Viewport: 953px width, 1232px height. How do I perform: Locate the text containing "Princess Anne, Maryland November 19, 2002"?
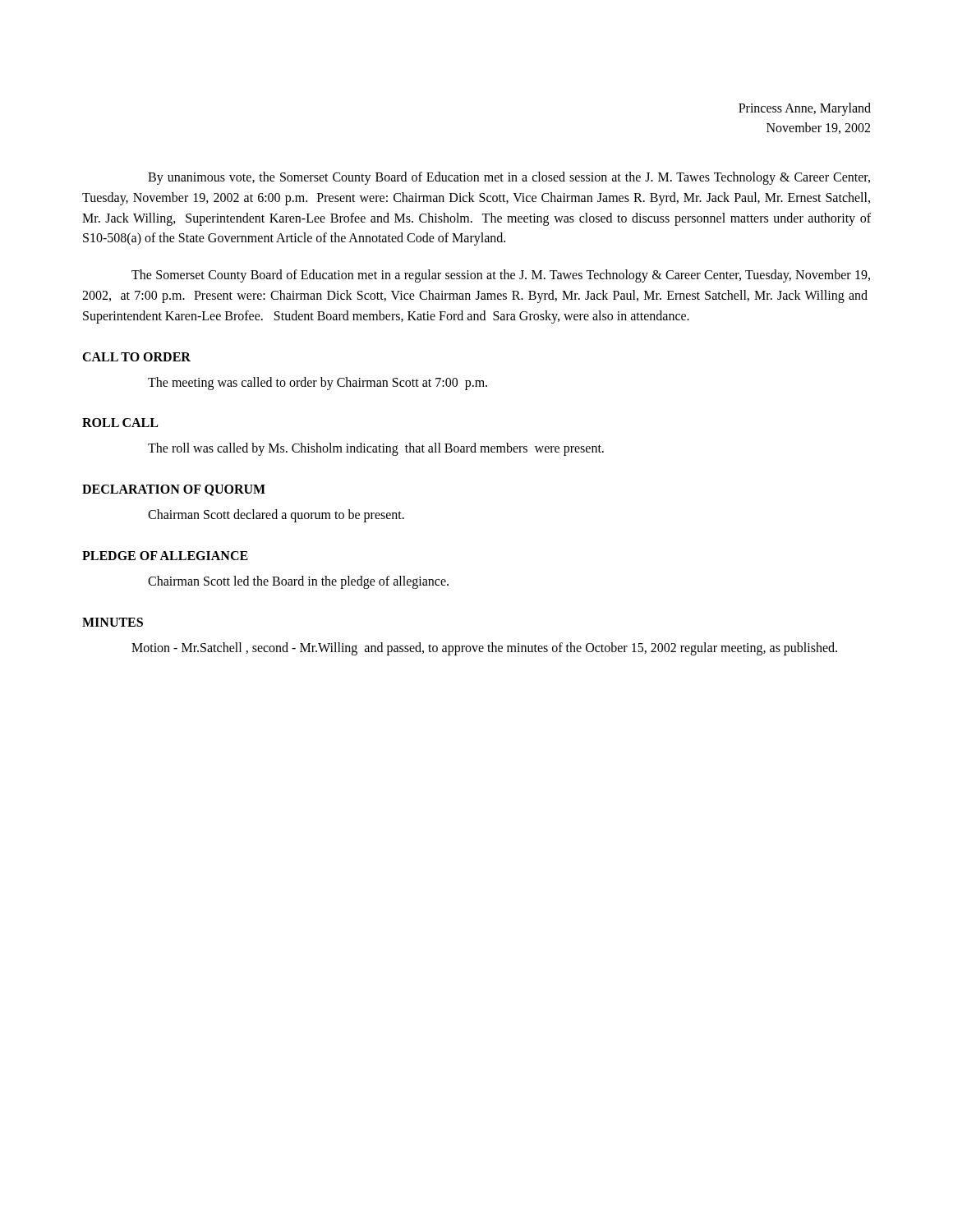[x=805, y=118]
